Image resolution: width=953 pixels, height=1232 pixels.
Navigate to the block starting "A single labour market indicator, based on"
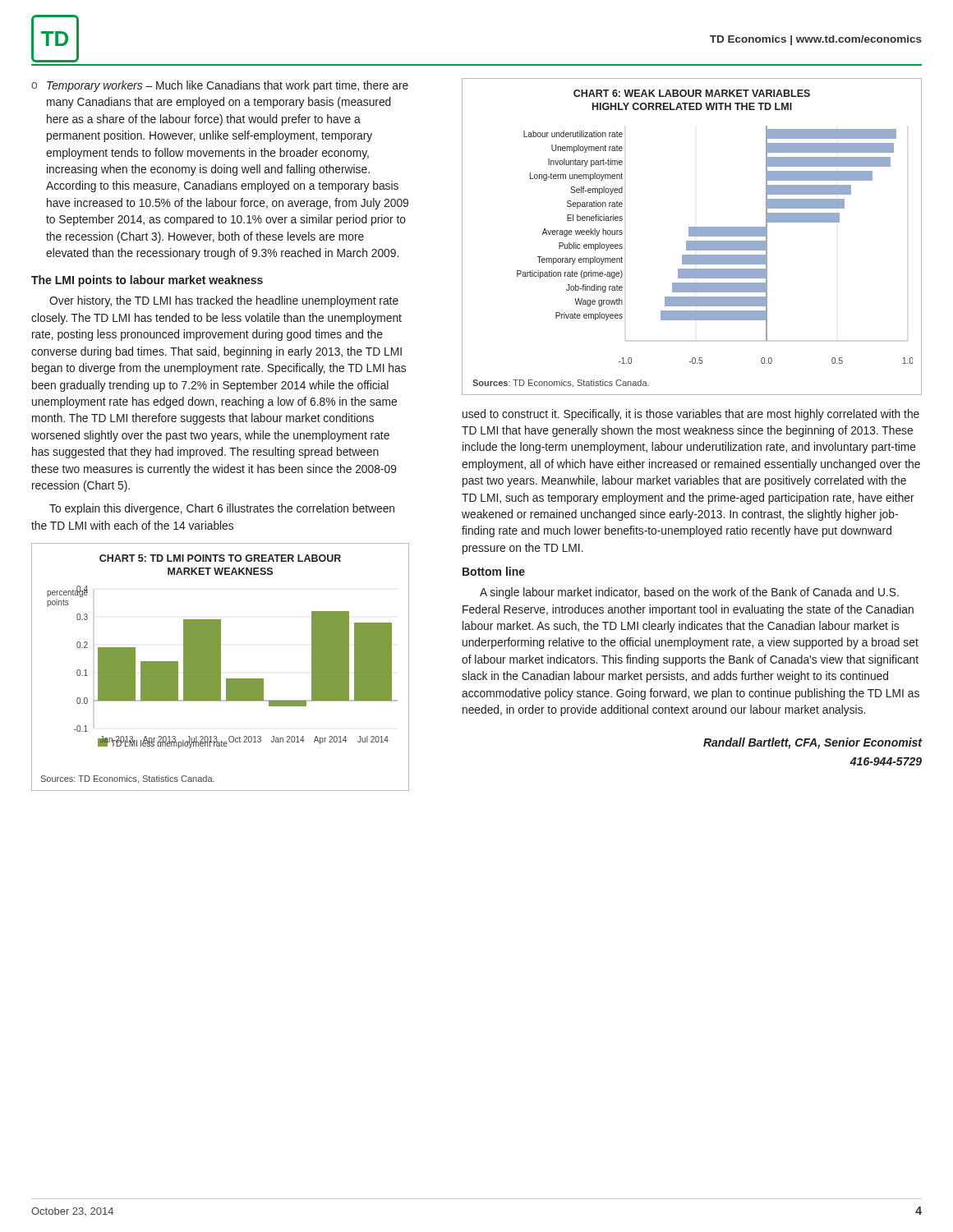tap(691, 651)
